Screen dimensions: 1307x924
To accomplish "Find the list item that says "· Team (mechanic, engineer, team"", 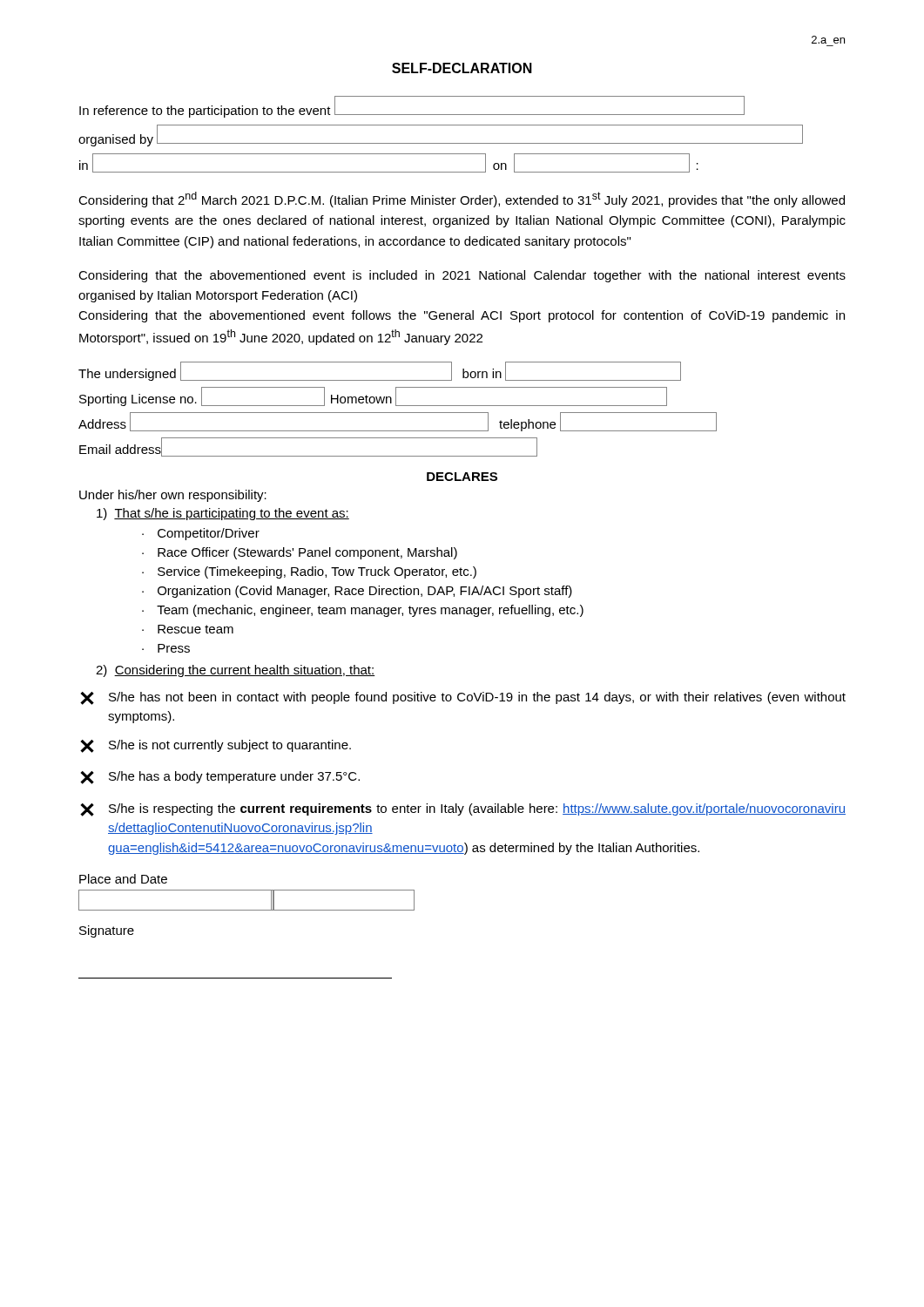I will (362, 609).
